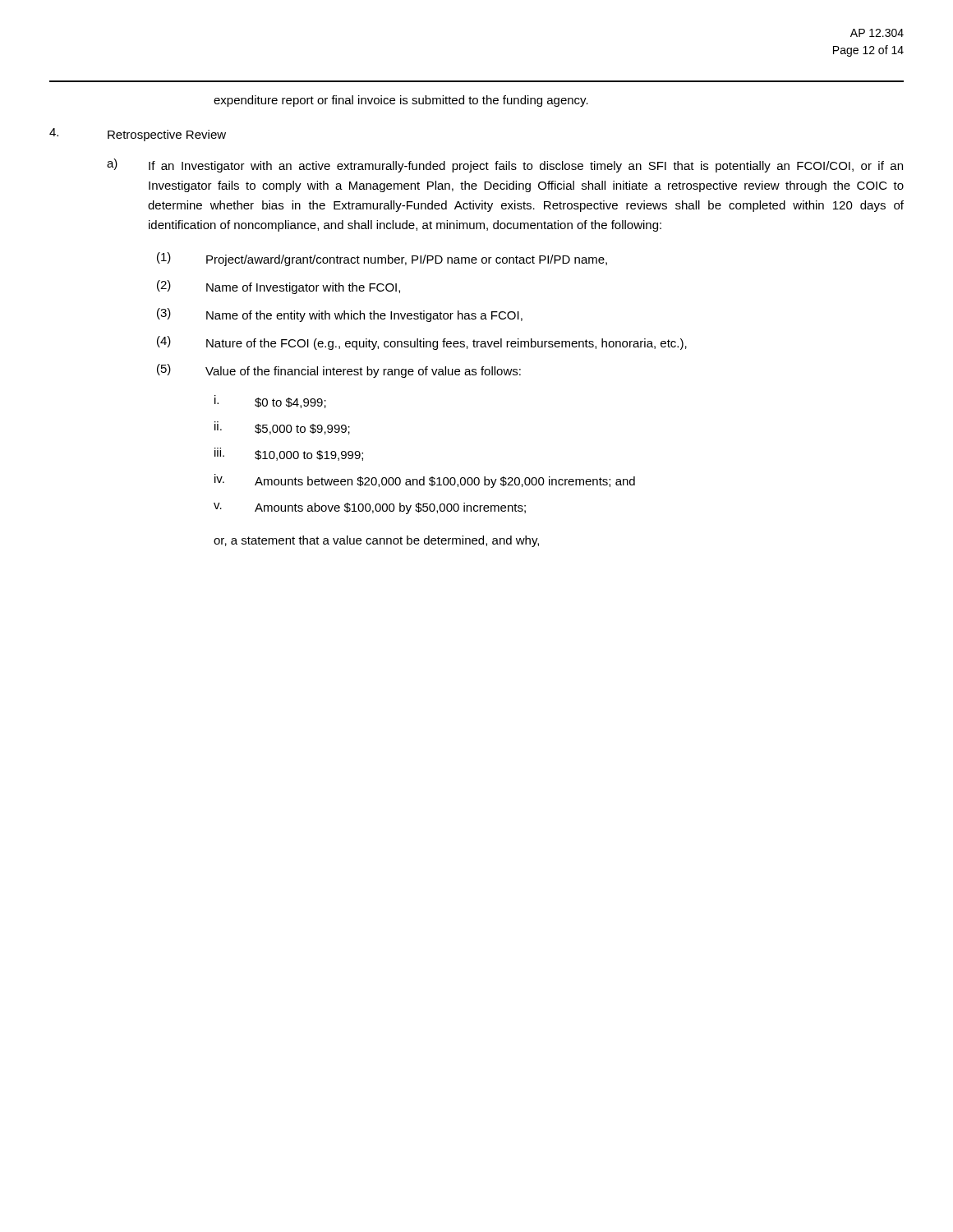Click on the list item that says "a) If an"
Image resolution: width=953 pixels, height=1232 pixels.
click(x=476, y=196)
